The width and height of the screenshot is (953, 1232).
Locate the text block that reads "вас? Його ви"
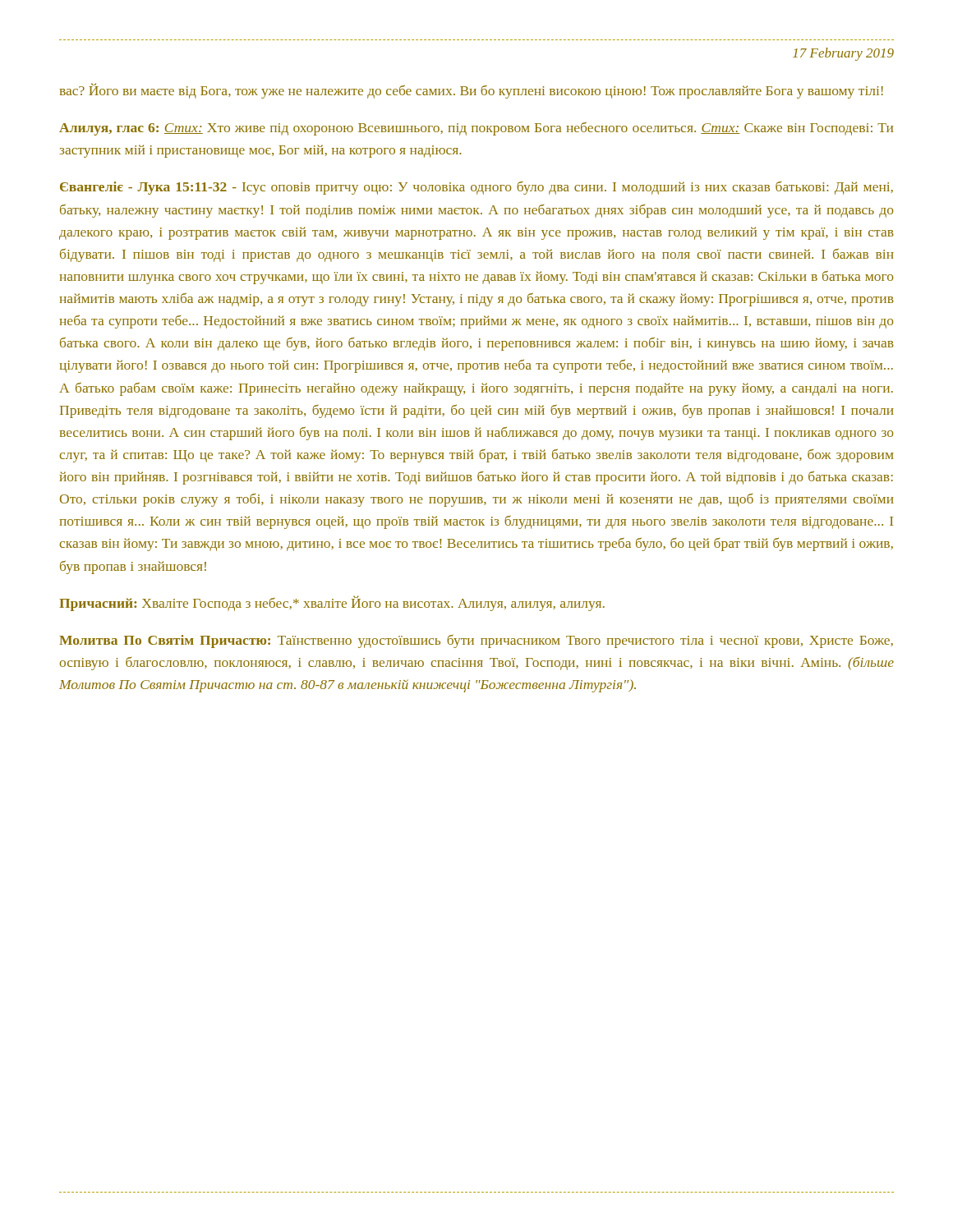click(x=476, y=91)
